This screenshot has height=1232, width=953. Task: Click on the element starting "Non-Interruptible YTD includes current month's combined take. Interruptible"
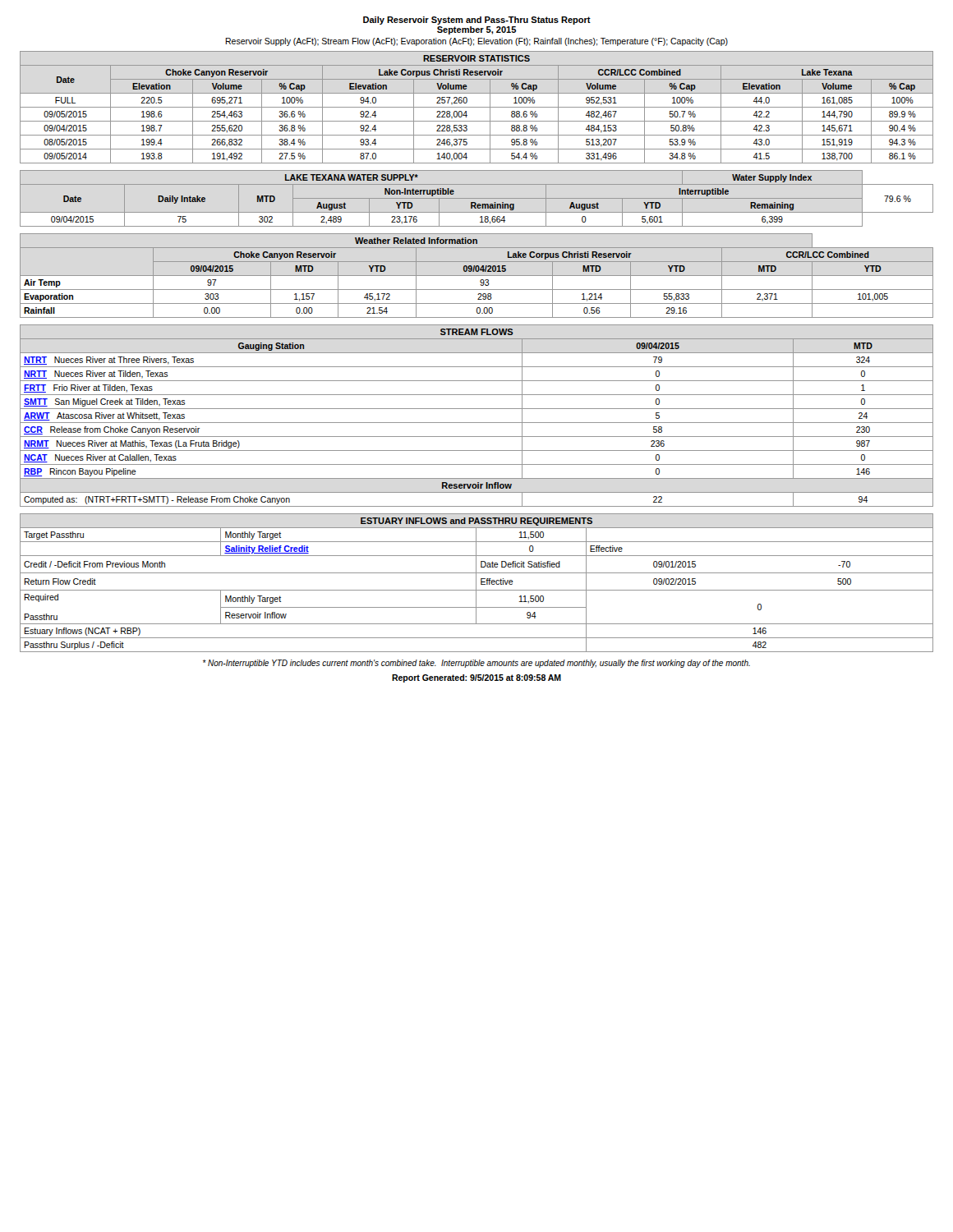476,663
